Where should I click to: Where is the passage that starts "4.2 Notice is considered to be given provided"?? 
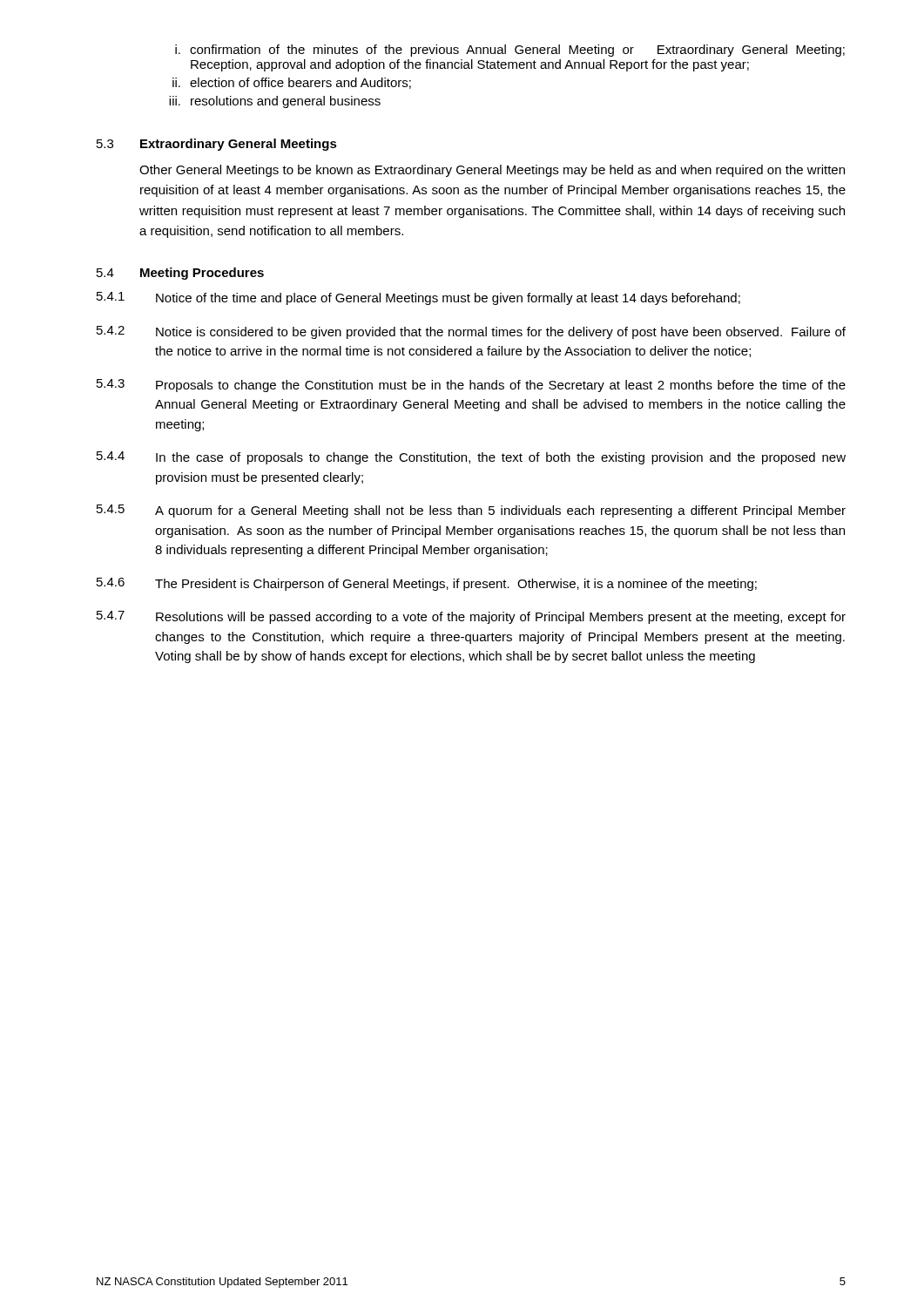coord(471,342)
